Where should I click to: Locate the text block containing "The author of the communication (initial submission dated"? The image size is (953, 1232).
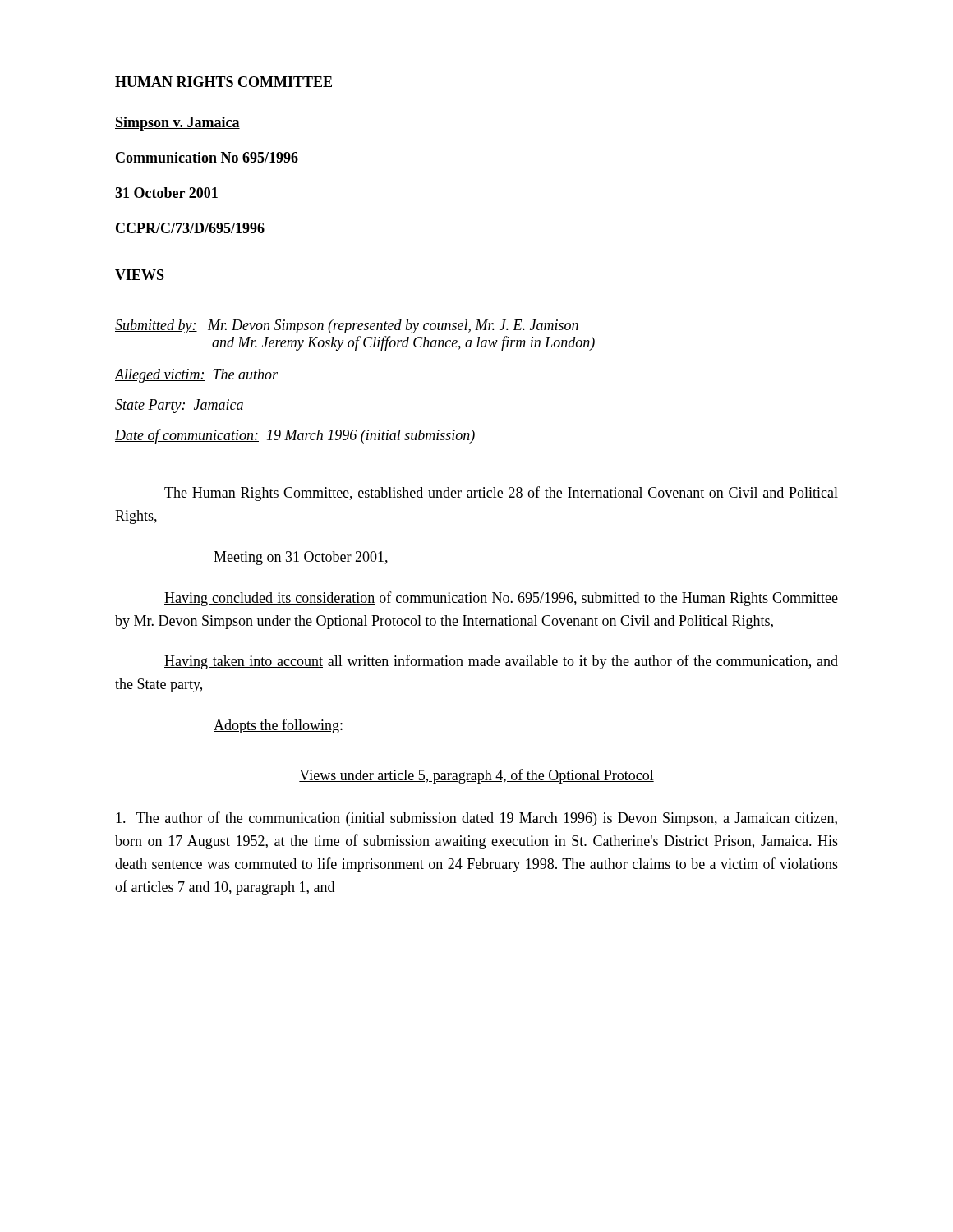tap(476, 852)
